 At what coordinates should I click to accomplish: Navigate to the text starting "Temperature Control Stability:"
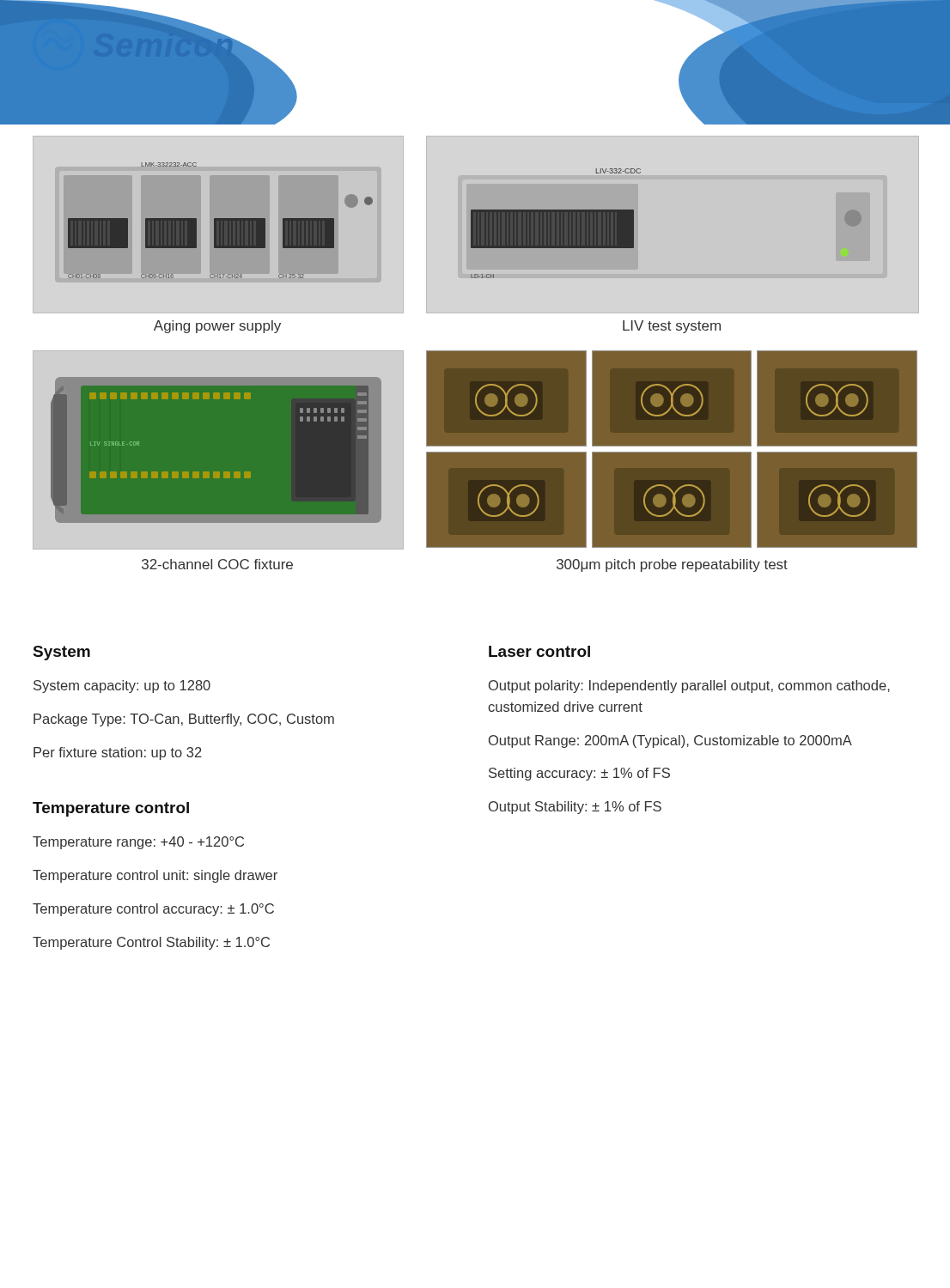click(x=152, y=942)
